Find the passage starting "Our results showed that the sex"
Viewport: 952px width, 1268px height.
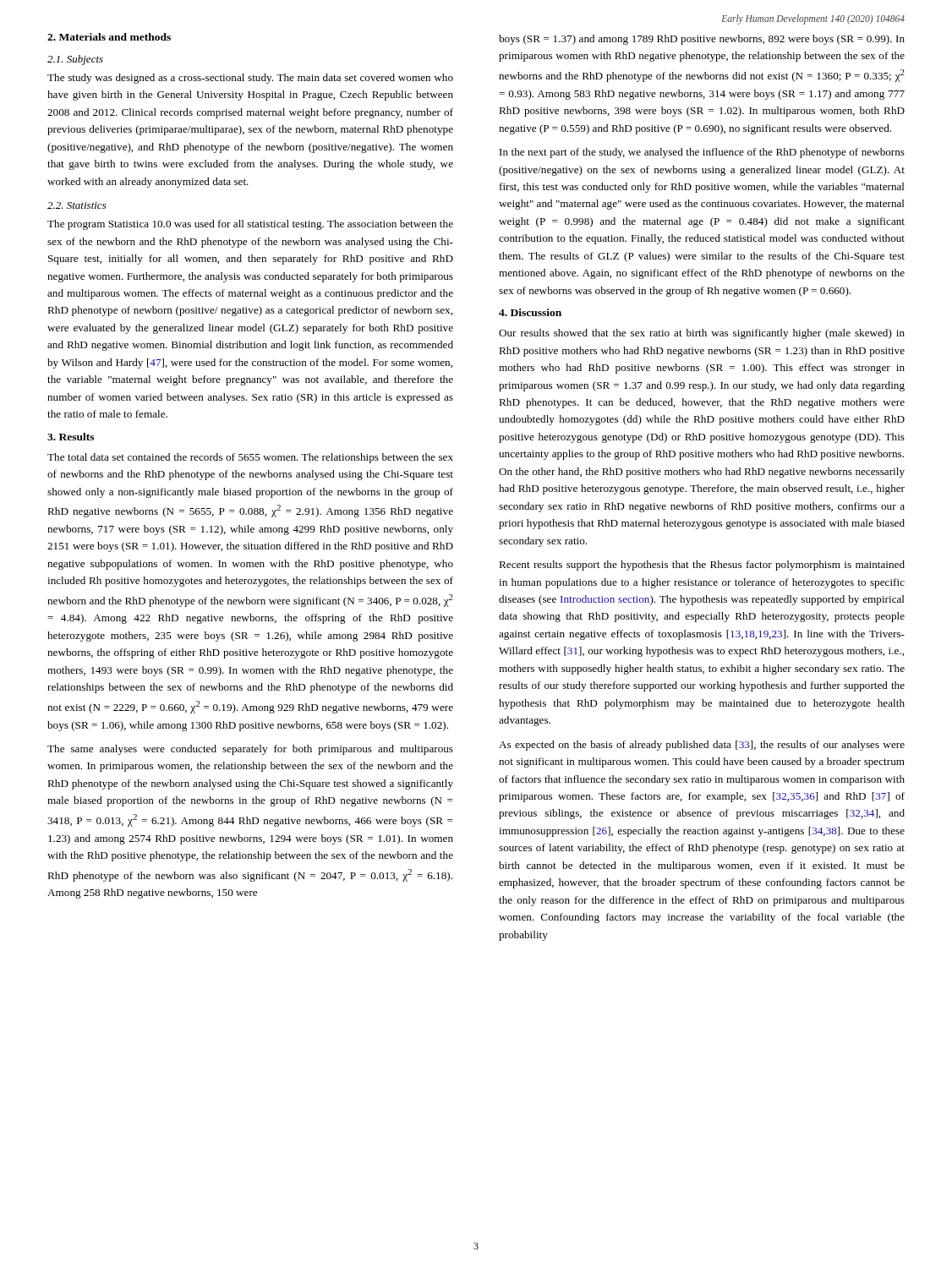702,437
